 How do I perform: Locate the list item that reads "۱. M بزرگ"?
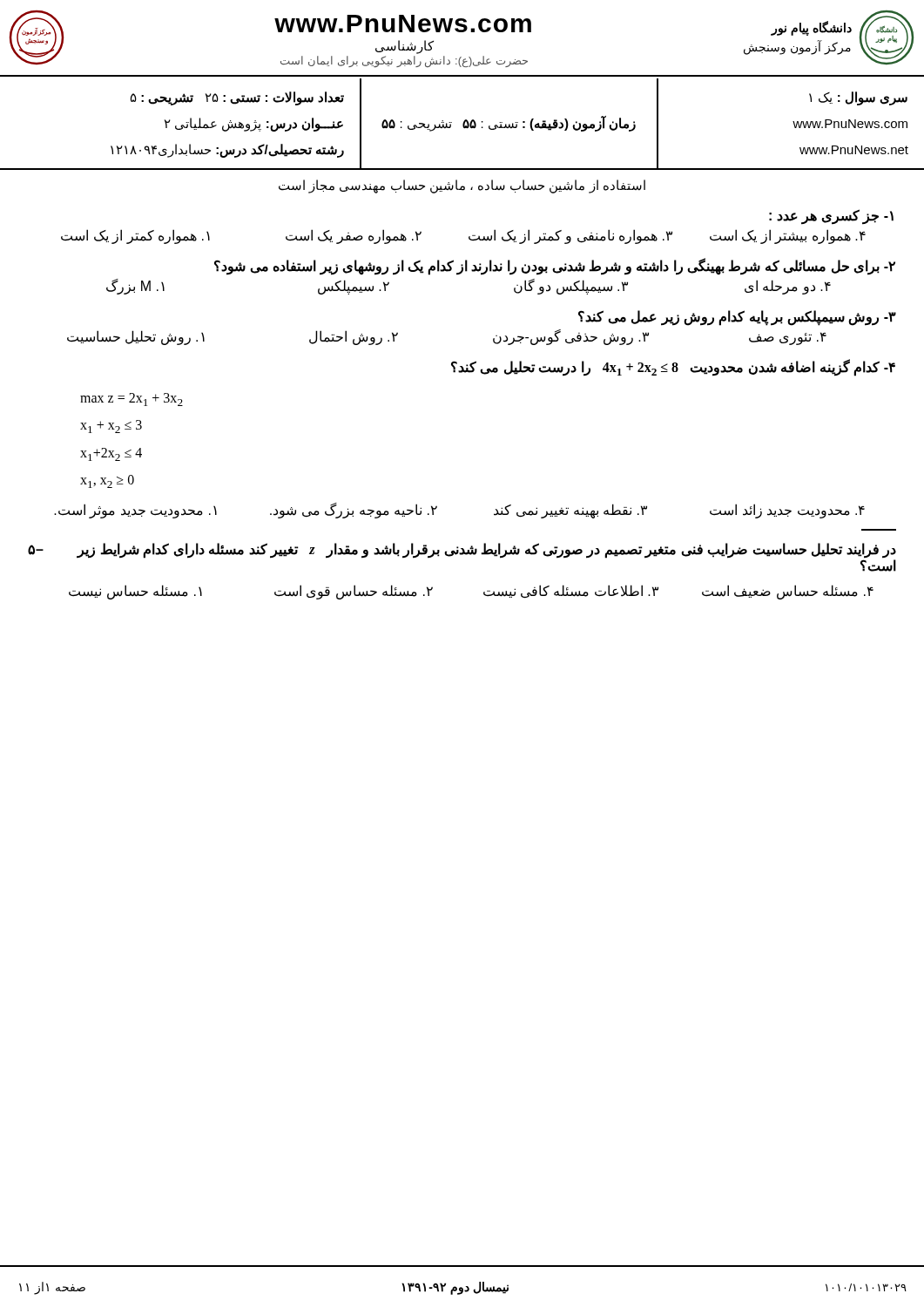[x=136, y=286]
